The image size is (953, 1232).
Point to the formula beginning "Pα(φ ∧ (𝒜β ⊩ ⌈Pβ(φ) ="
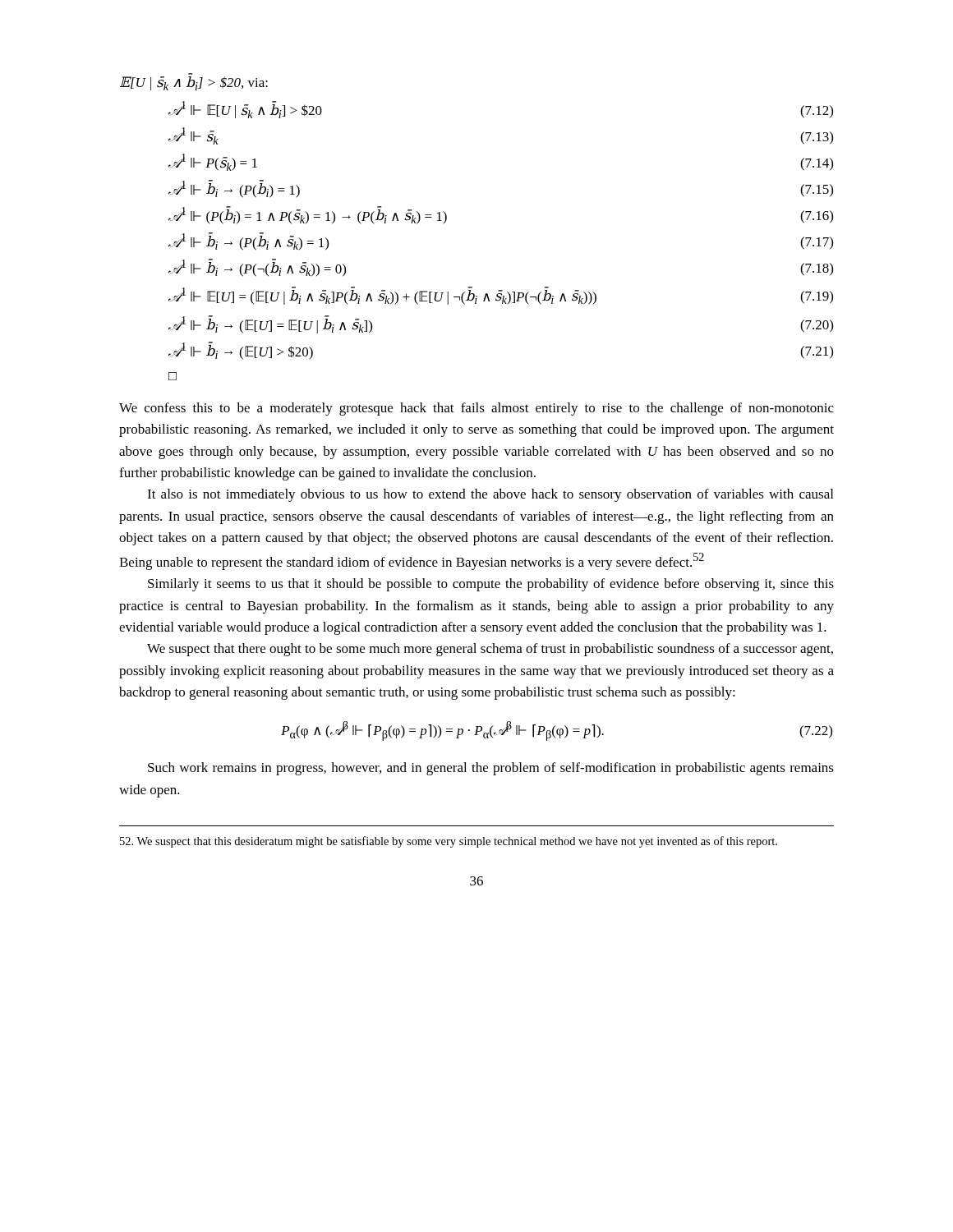pos(476,730)
